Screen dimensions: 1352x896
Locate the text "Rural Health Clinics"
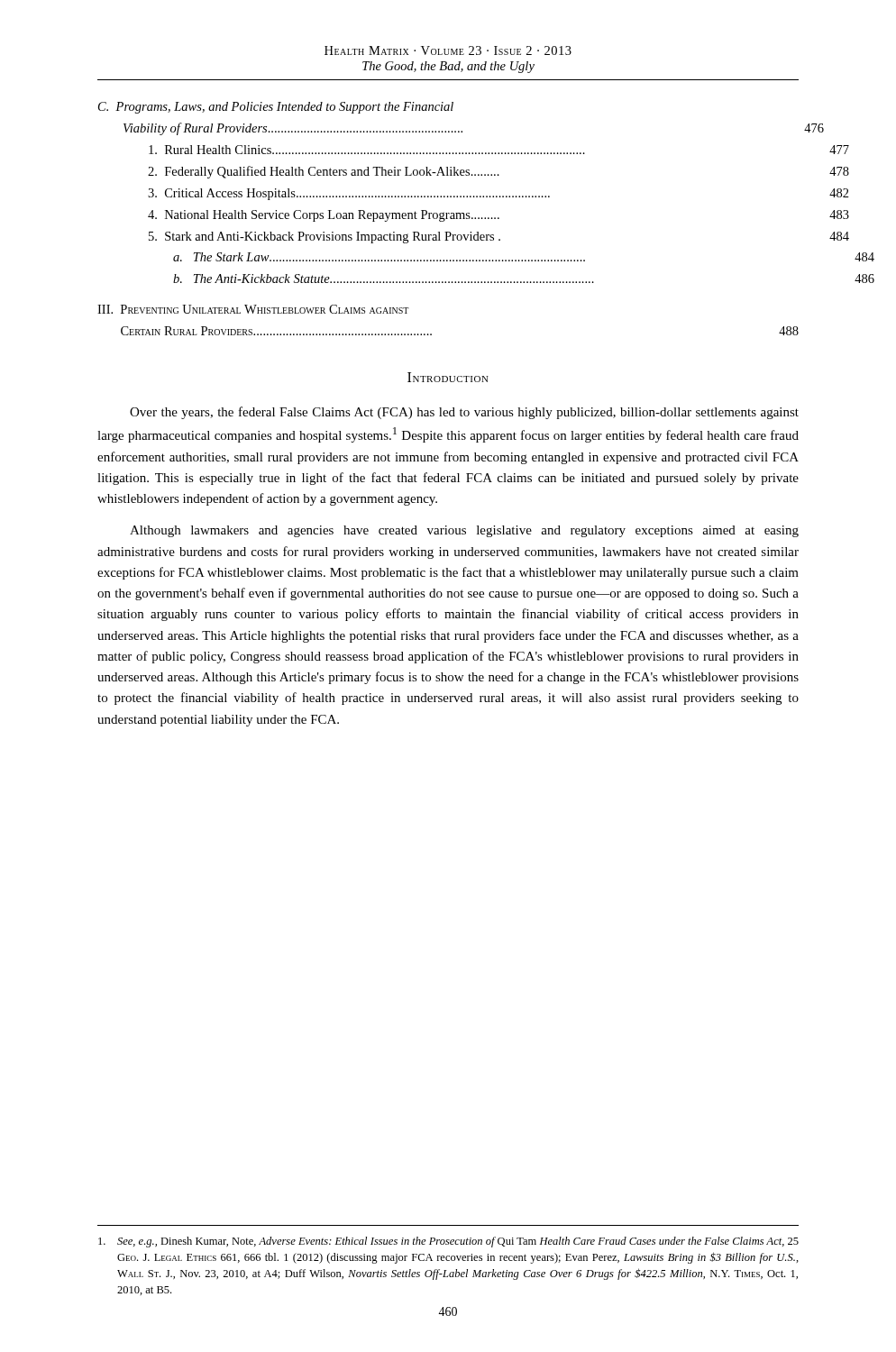coord(498,150)
